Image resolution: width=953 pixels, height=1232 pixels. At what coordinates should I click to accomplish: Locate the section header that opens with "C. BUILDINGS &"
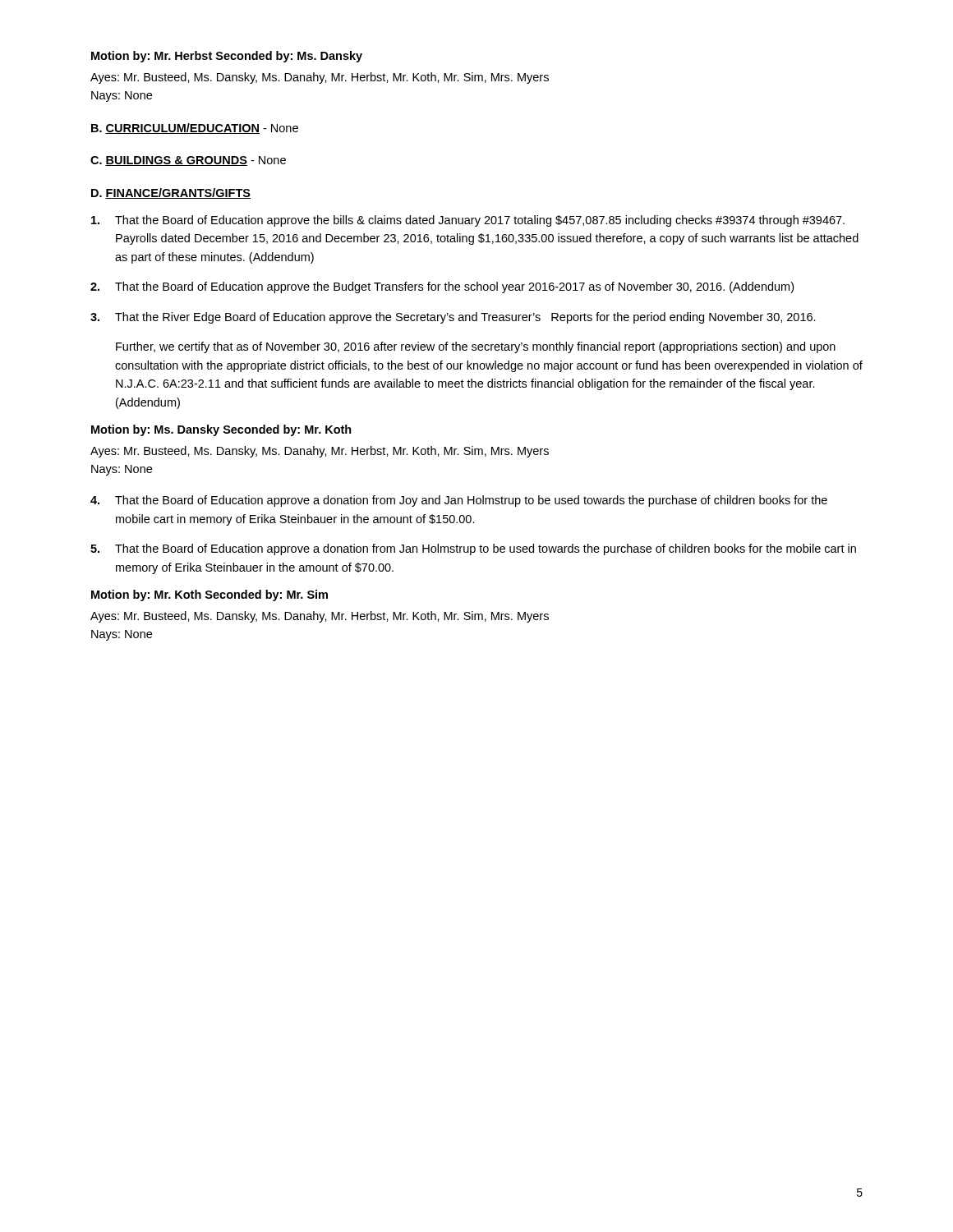click(x=188, y=160)
